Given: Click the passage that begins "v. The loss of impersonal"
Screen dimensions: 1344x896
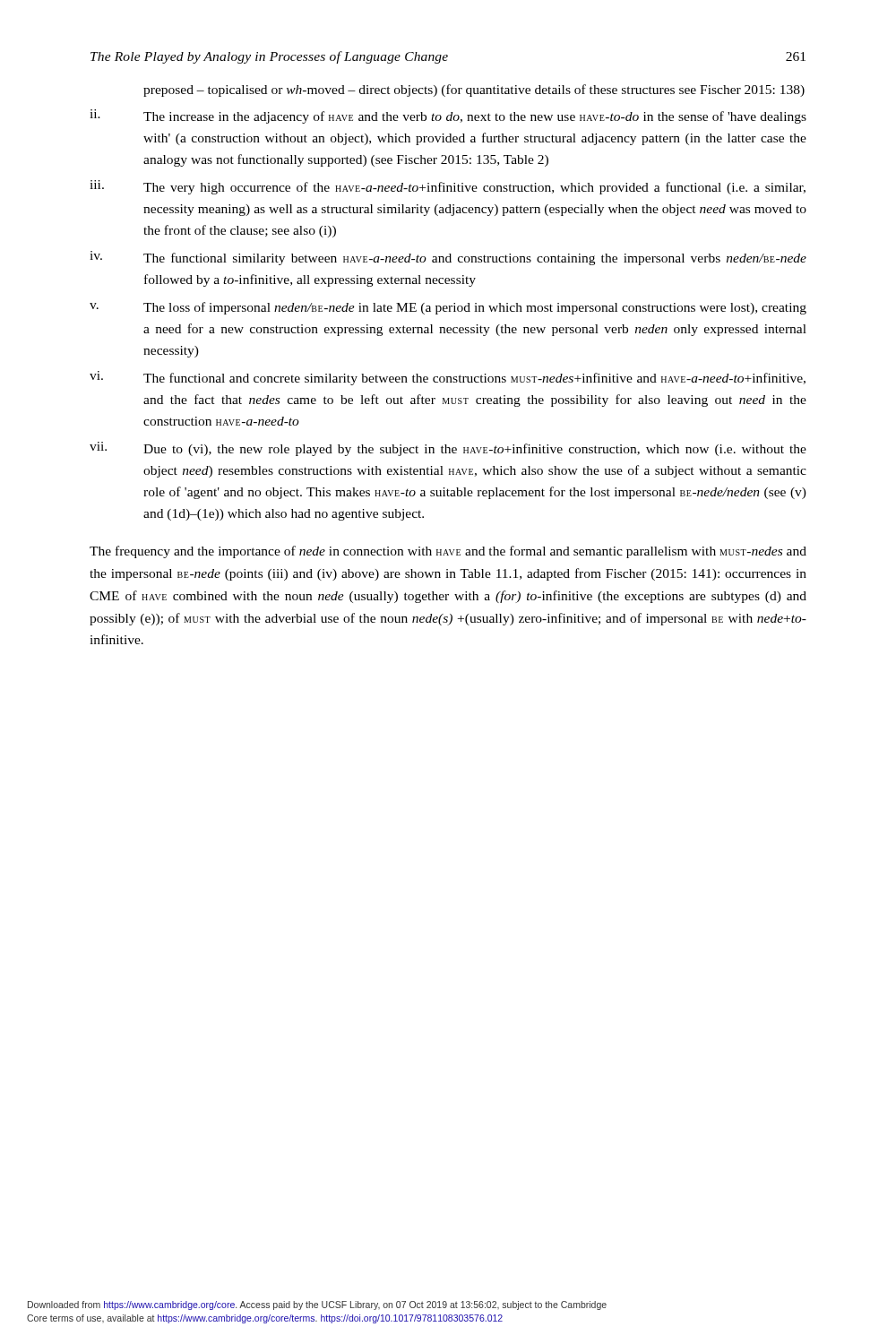Looking at the screenshot, I should [x=448, y=329].
